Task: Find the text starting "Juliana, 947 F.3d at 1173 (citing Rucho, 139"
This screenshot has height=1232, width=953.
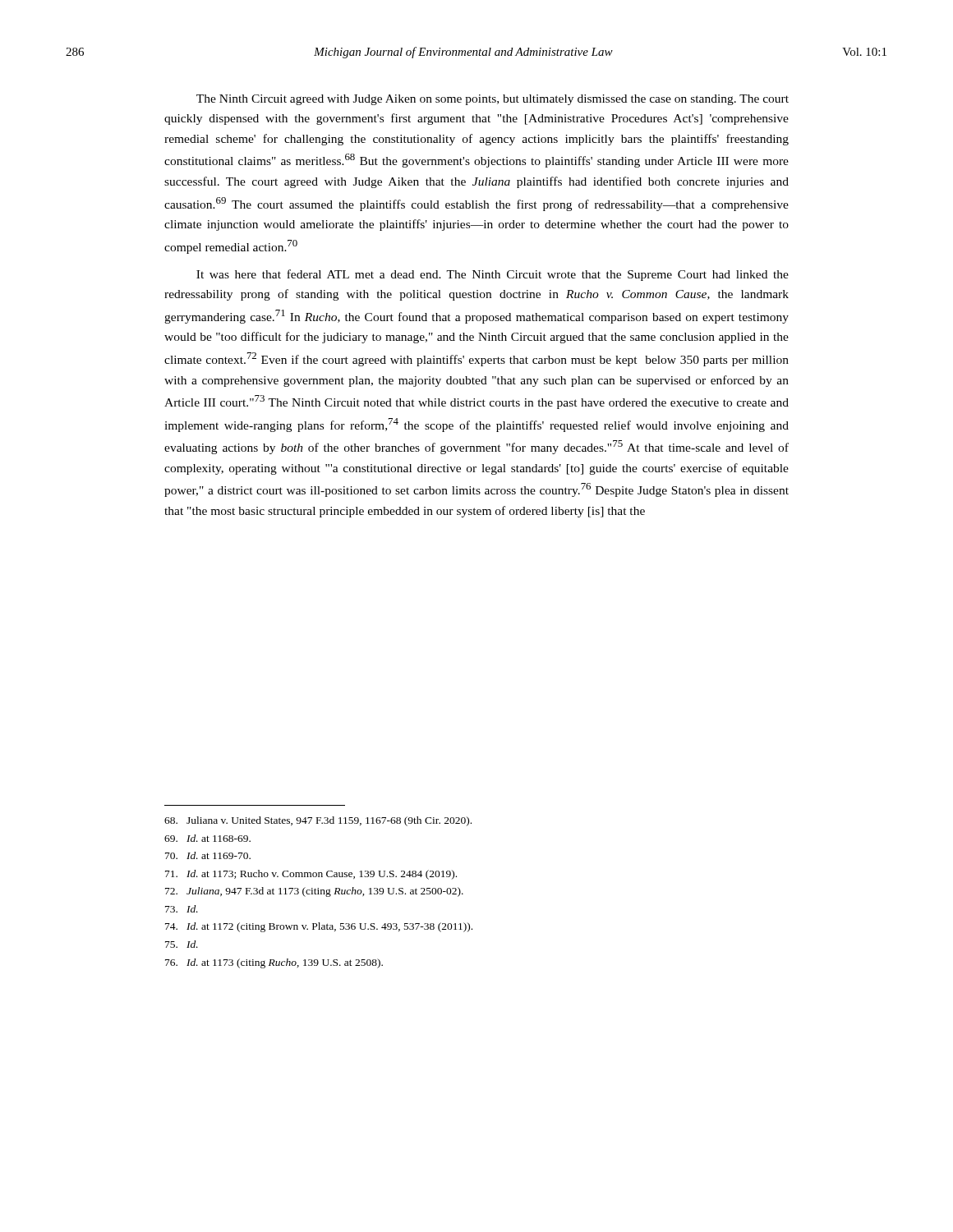Action: pos(314,891)
